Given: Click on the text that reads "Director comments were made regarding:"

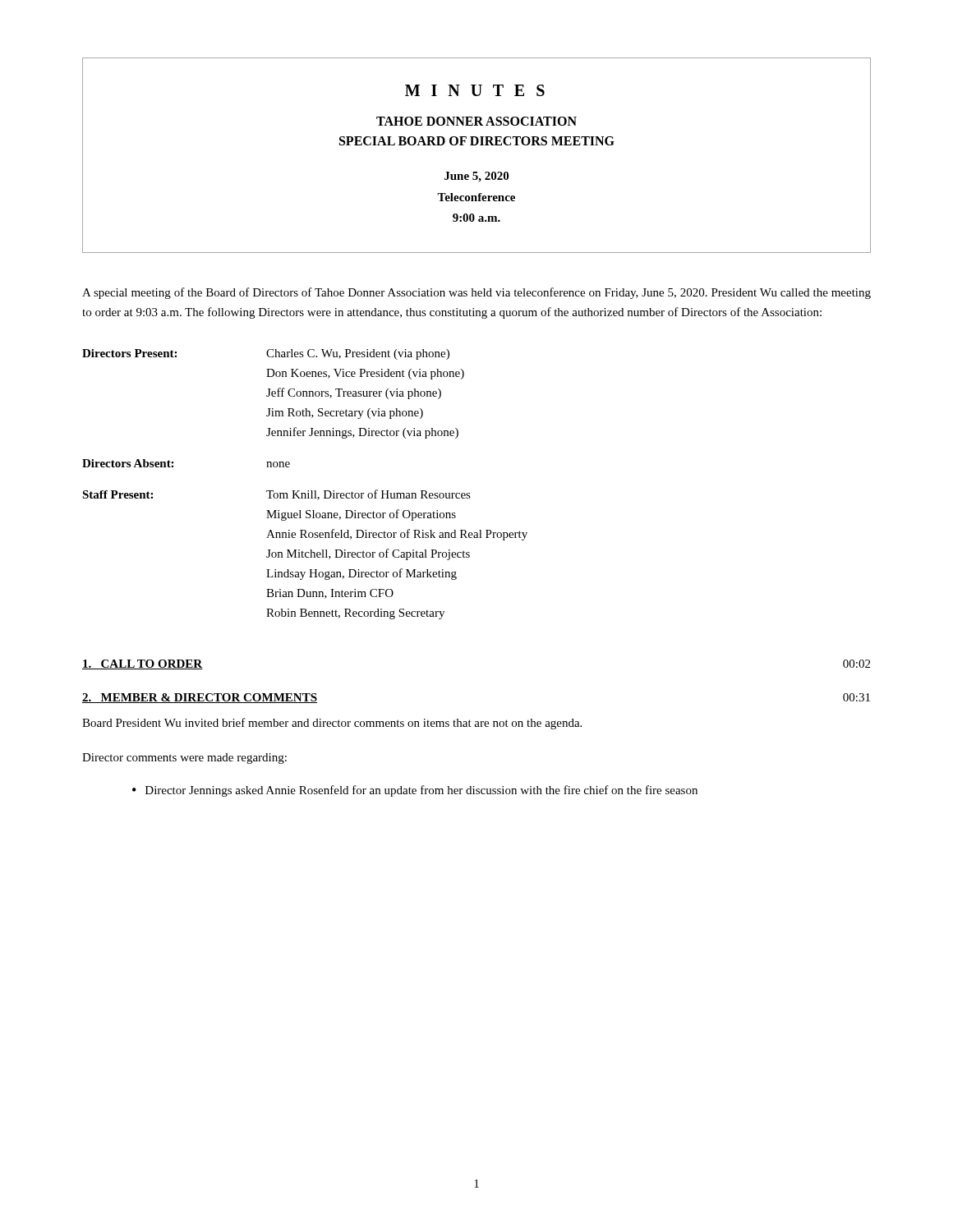Looking at the screenshot, I should [185, 757].
